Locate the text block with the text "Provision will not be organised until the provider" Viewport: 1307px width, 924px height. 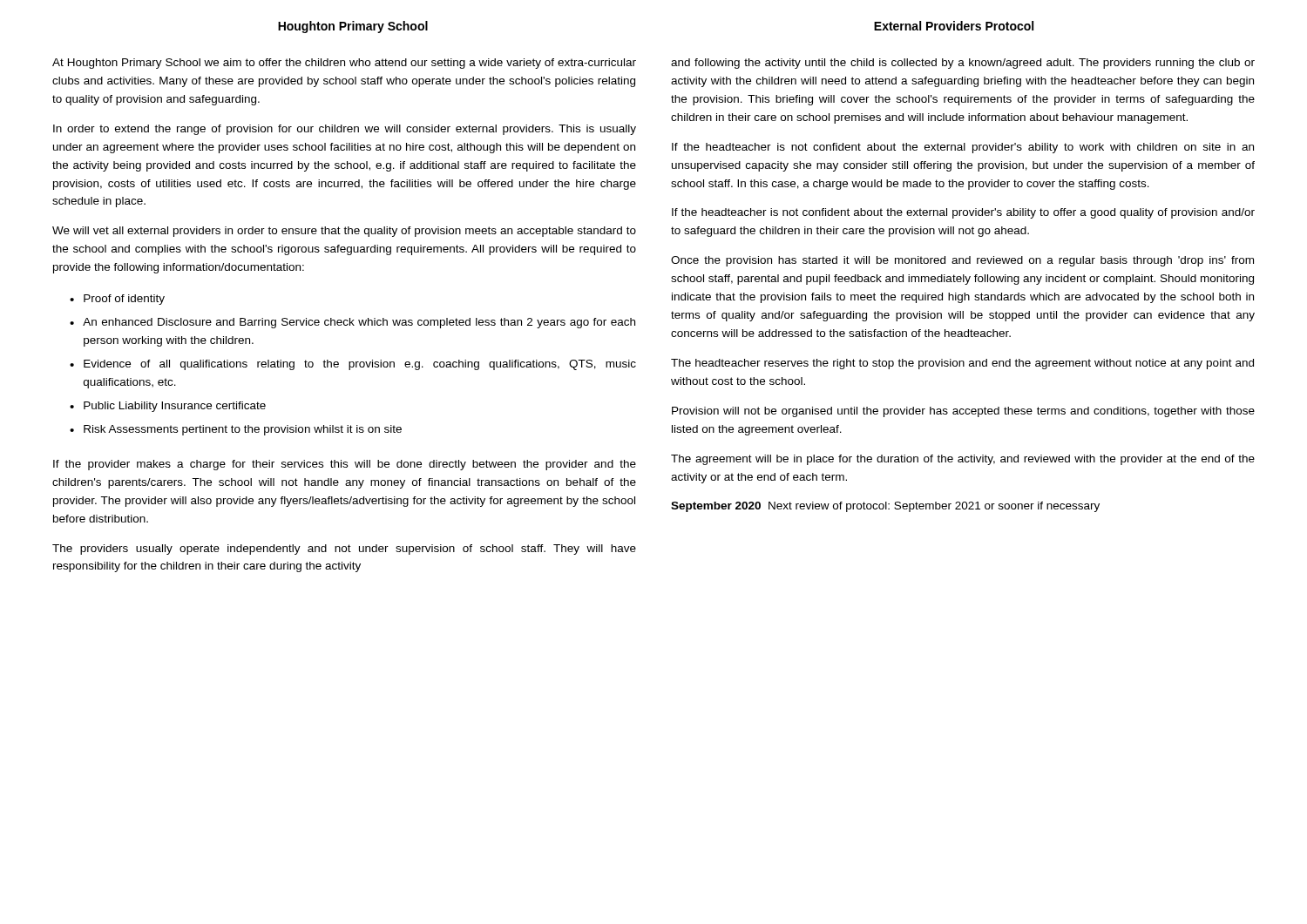click(x=963, y=419)
